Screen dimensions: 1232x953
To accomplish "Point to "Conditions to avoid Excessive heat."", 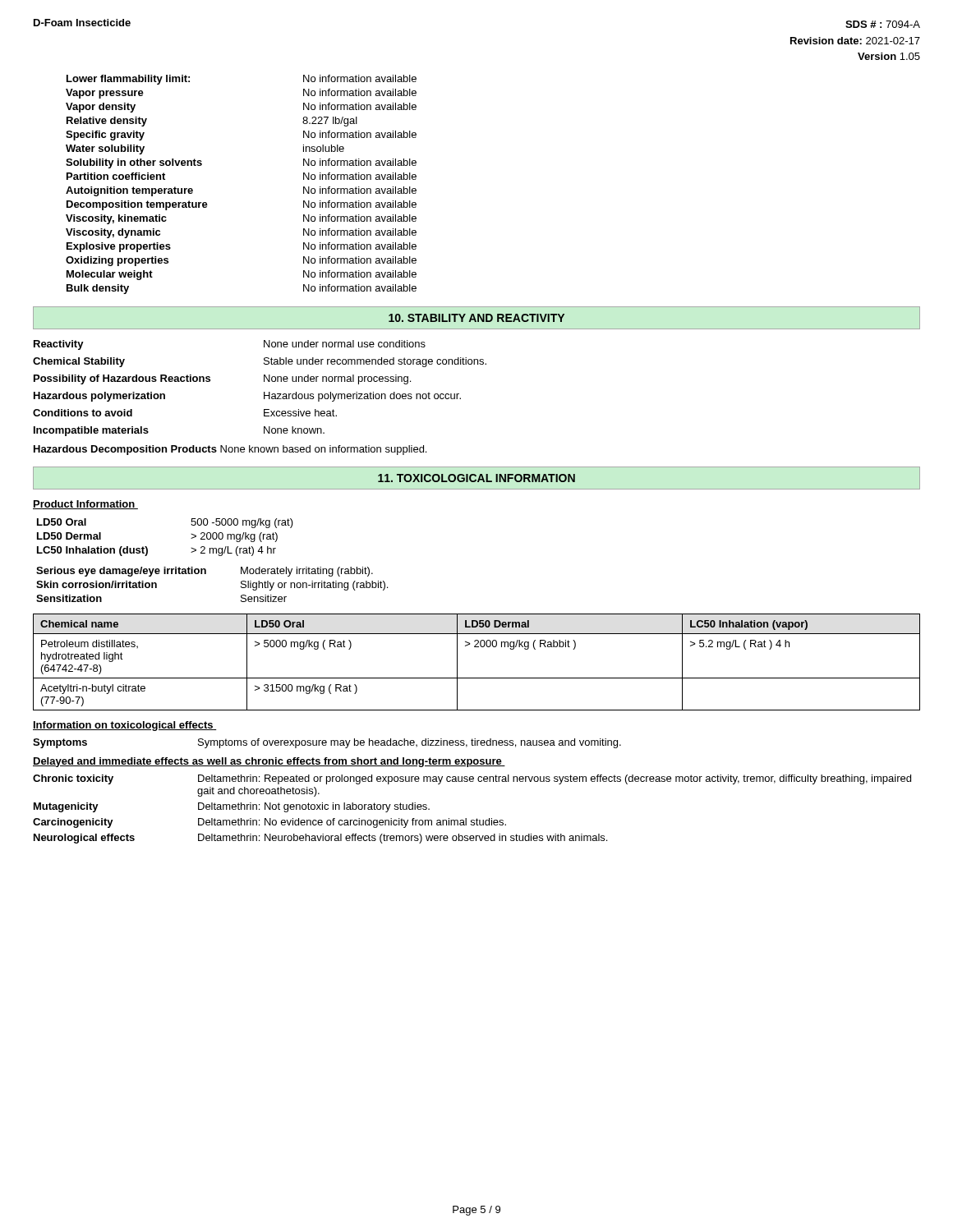I will [x=79, y=412].
